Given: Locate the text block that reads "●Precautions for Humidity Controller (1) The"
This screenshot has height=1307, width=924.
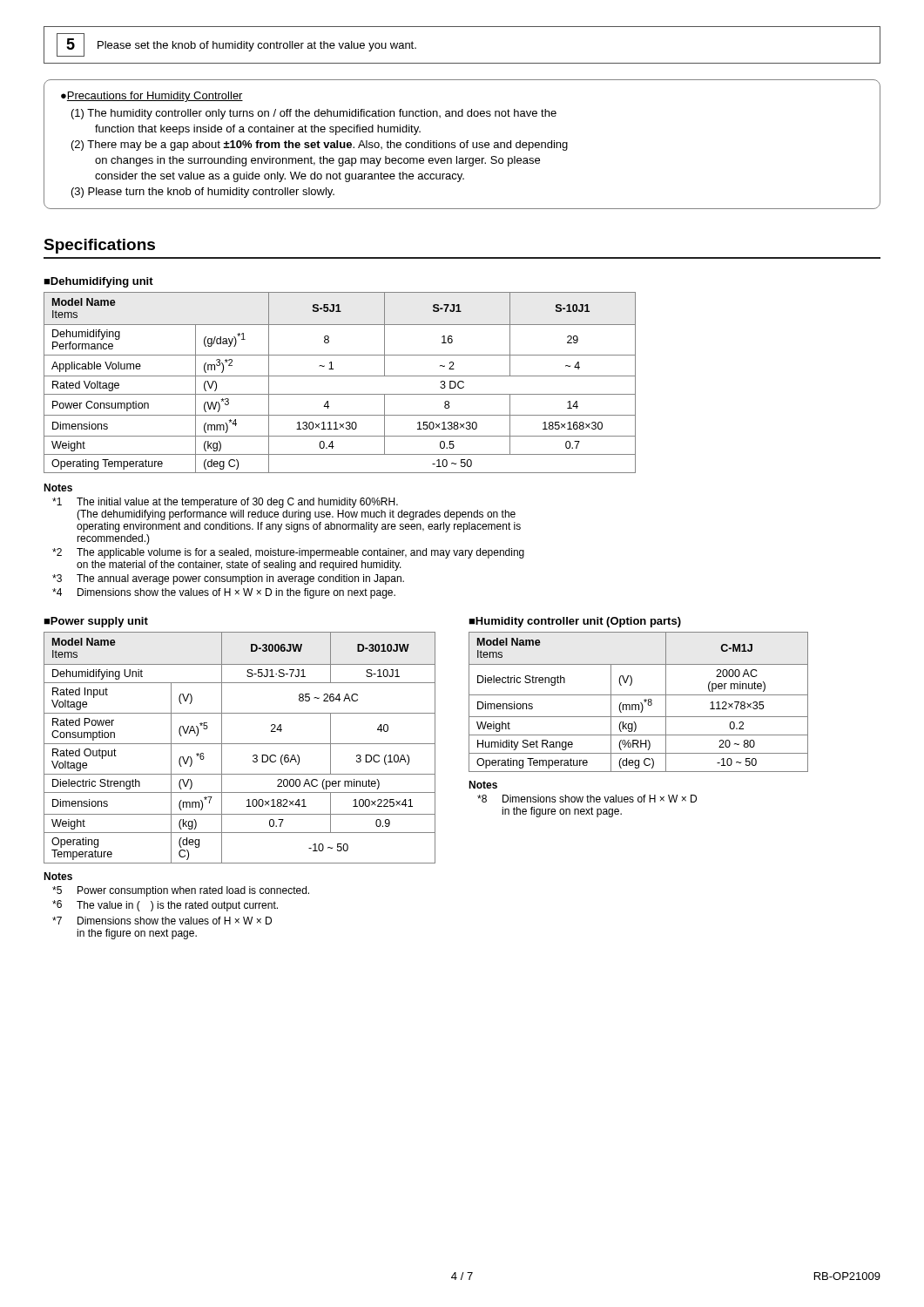Looking at the screenshot, I should point(462,143).
